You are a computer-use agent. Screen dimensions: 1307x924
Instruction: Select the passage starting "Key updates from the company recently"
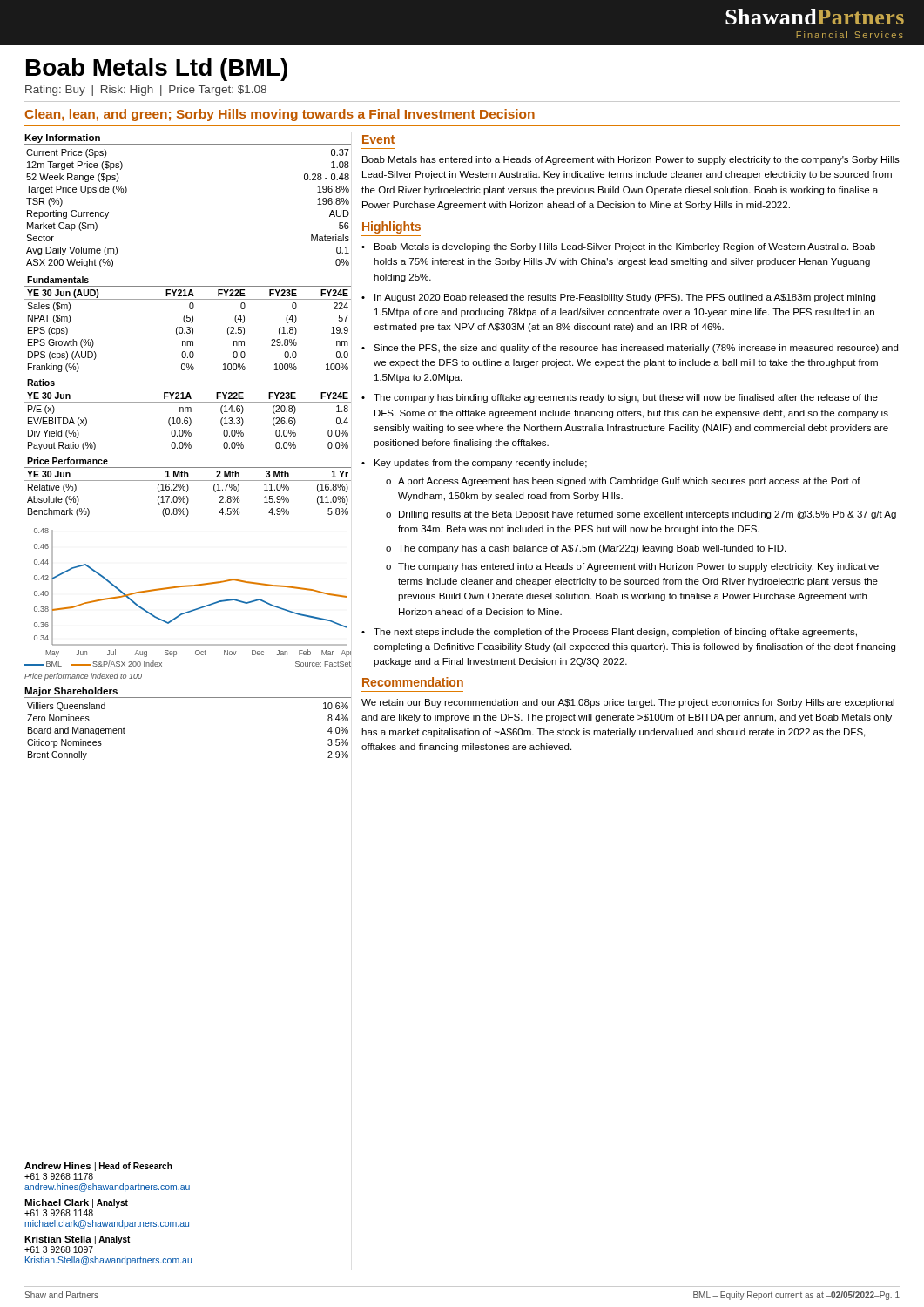[637, 538]
